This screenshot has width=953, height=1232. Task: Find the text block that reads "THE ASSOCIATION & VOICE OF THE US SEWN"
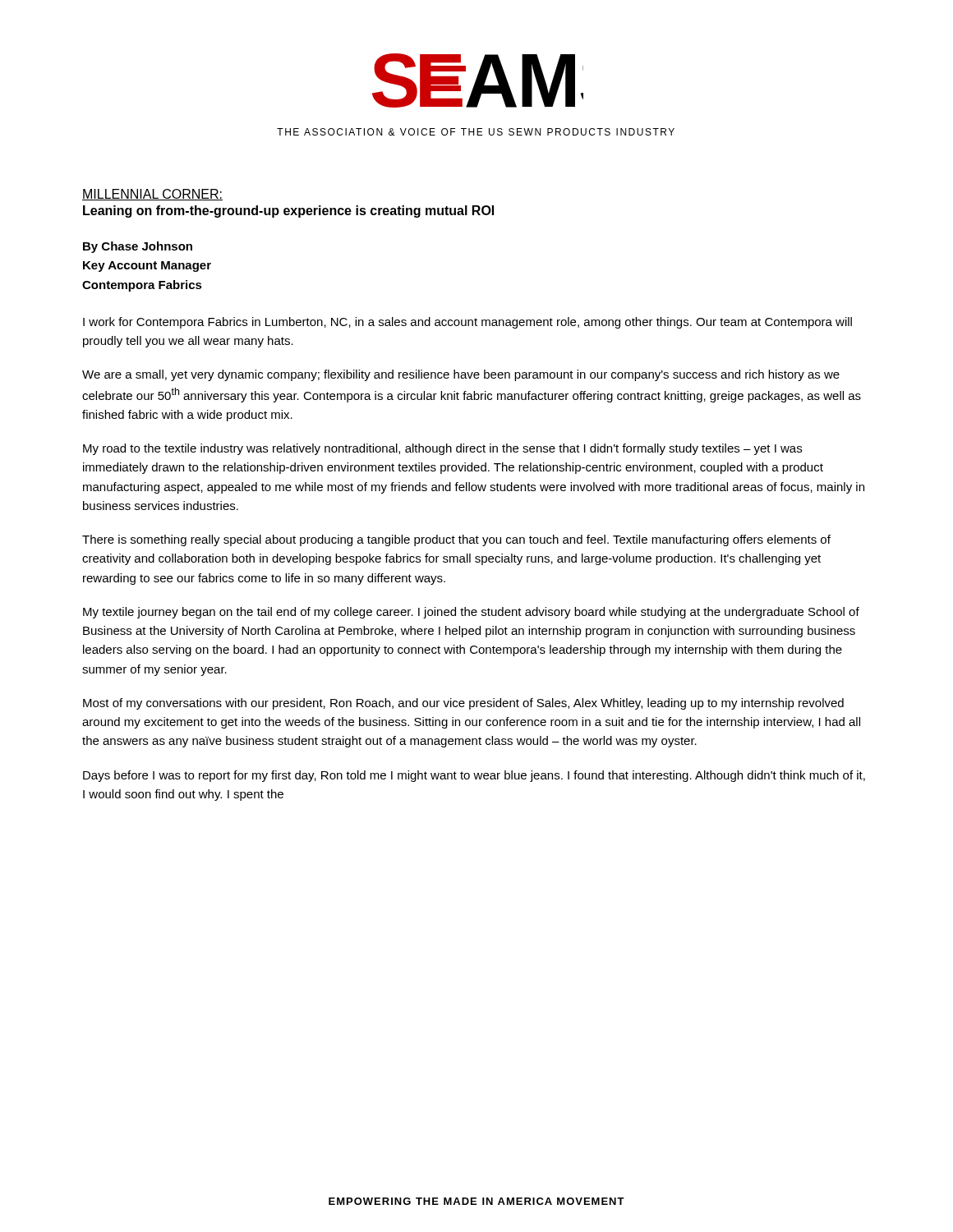coord(476,132)
